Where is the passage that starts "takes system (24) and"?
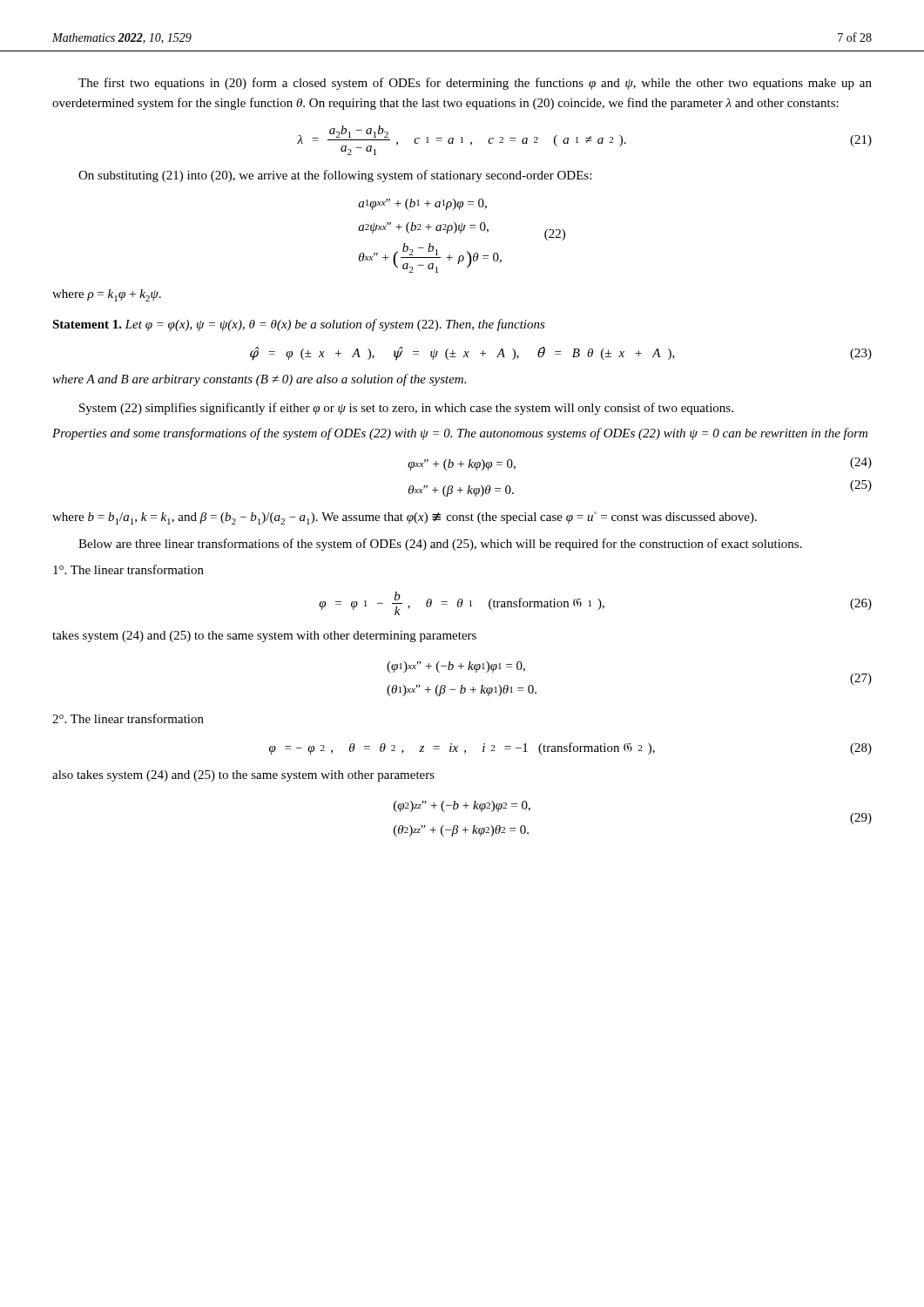924x1307 pixels. point(264,635)
